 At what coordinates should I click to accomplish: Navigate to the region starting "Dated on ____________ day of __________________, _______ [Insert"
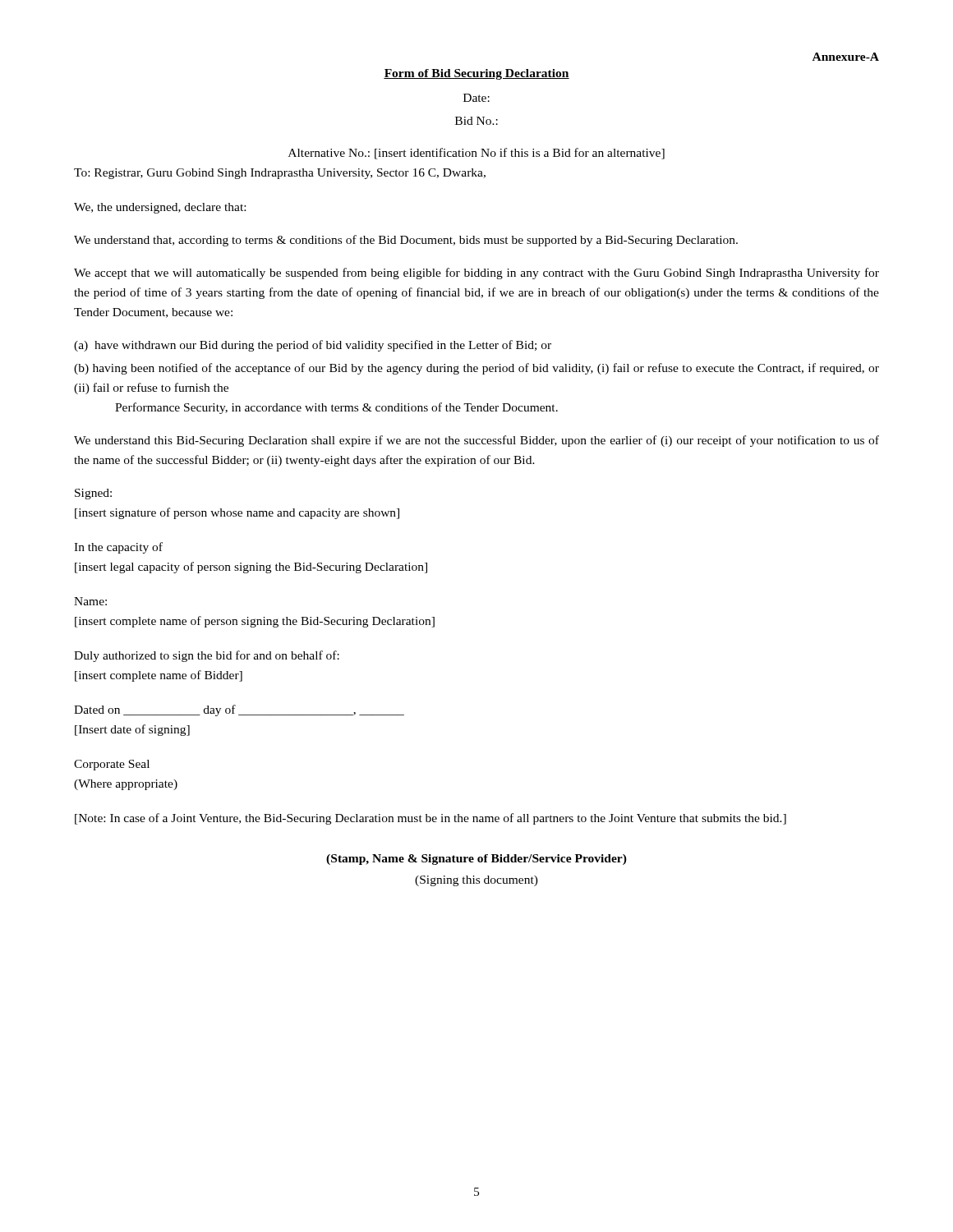point(239,719)
